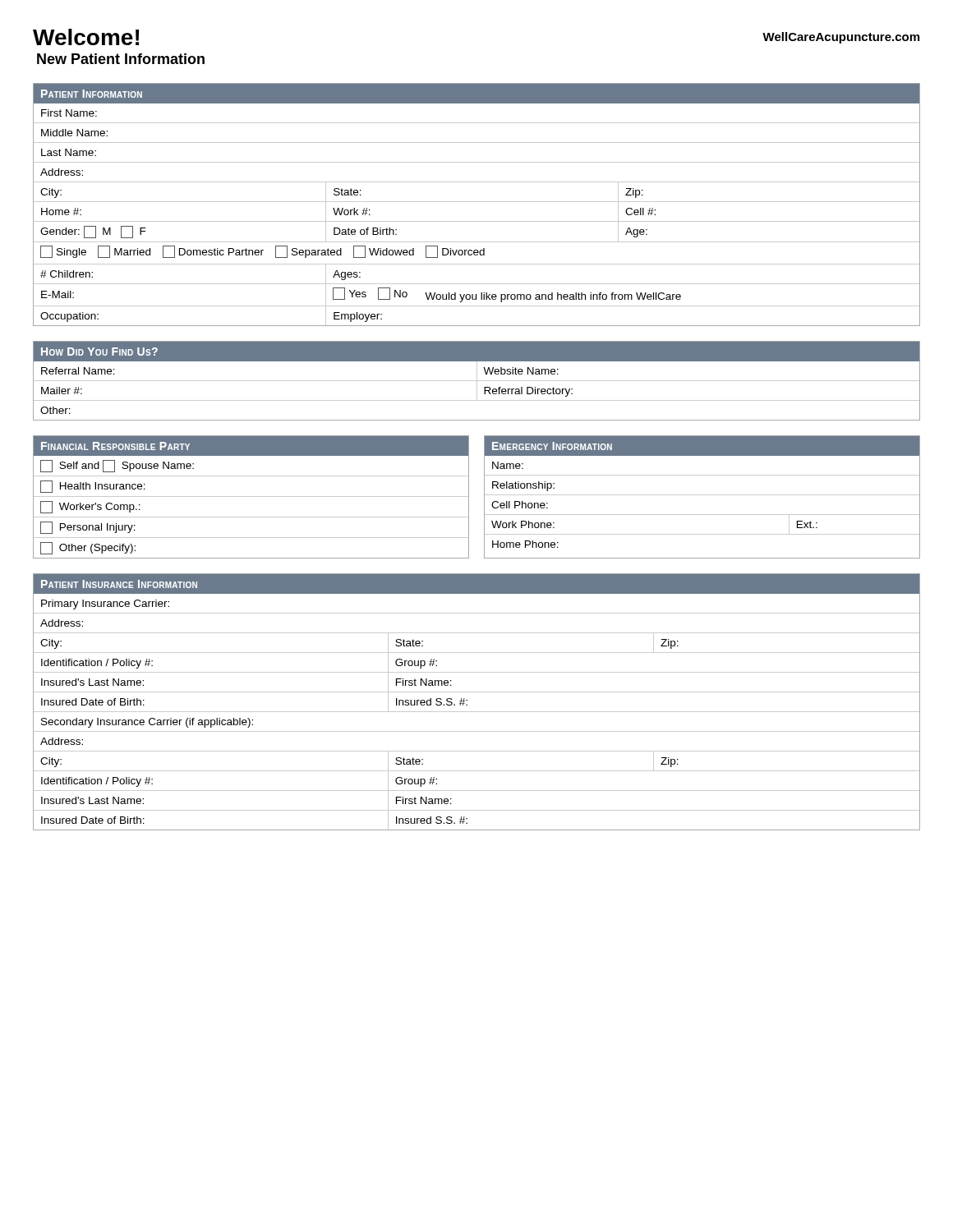Screen dimensions: 1232x953
Task: Click on the table containing "Home Phone:"
Action: (702, 497)
